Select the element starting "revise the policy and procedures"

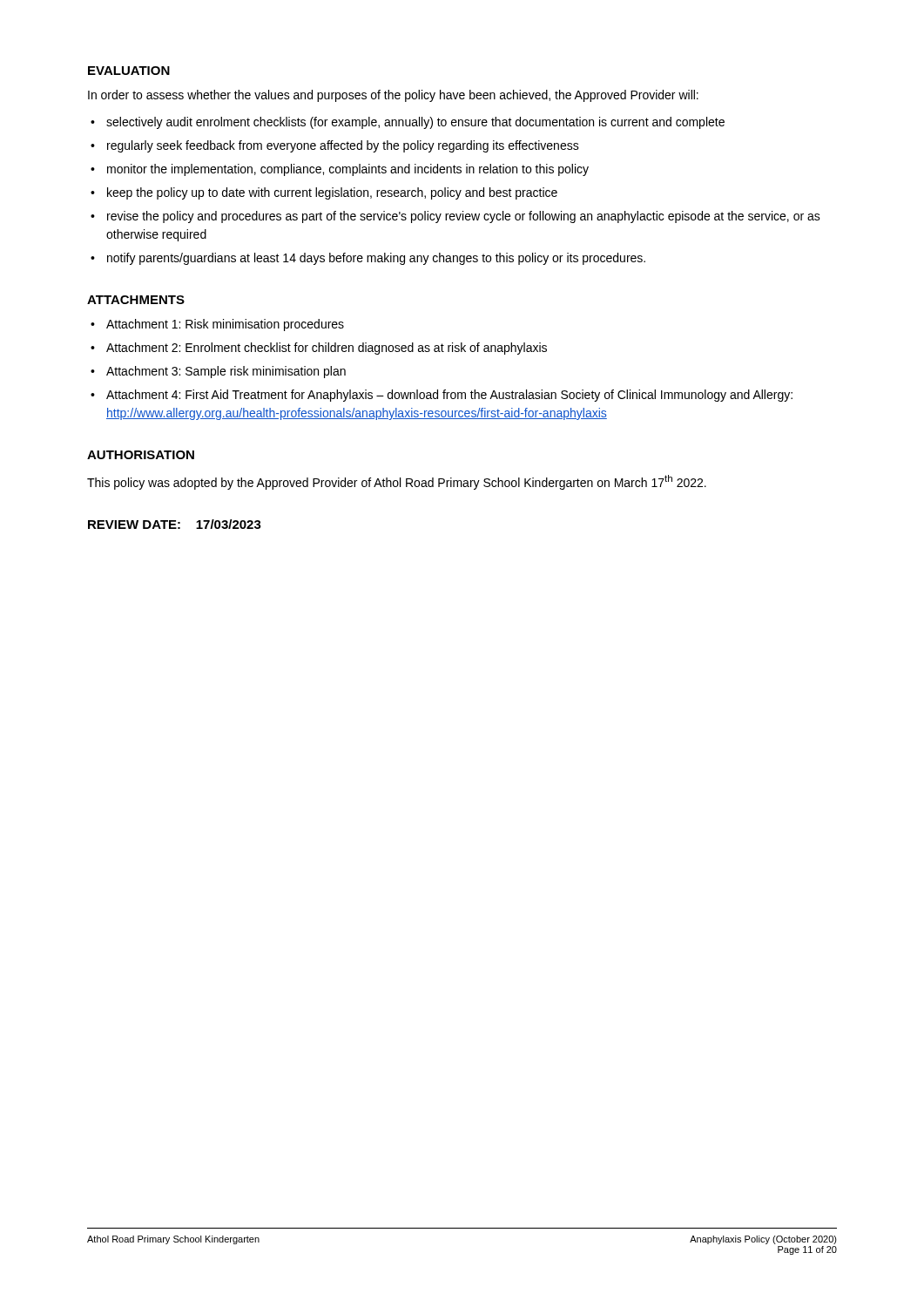click(x=463, y=225)
